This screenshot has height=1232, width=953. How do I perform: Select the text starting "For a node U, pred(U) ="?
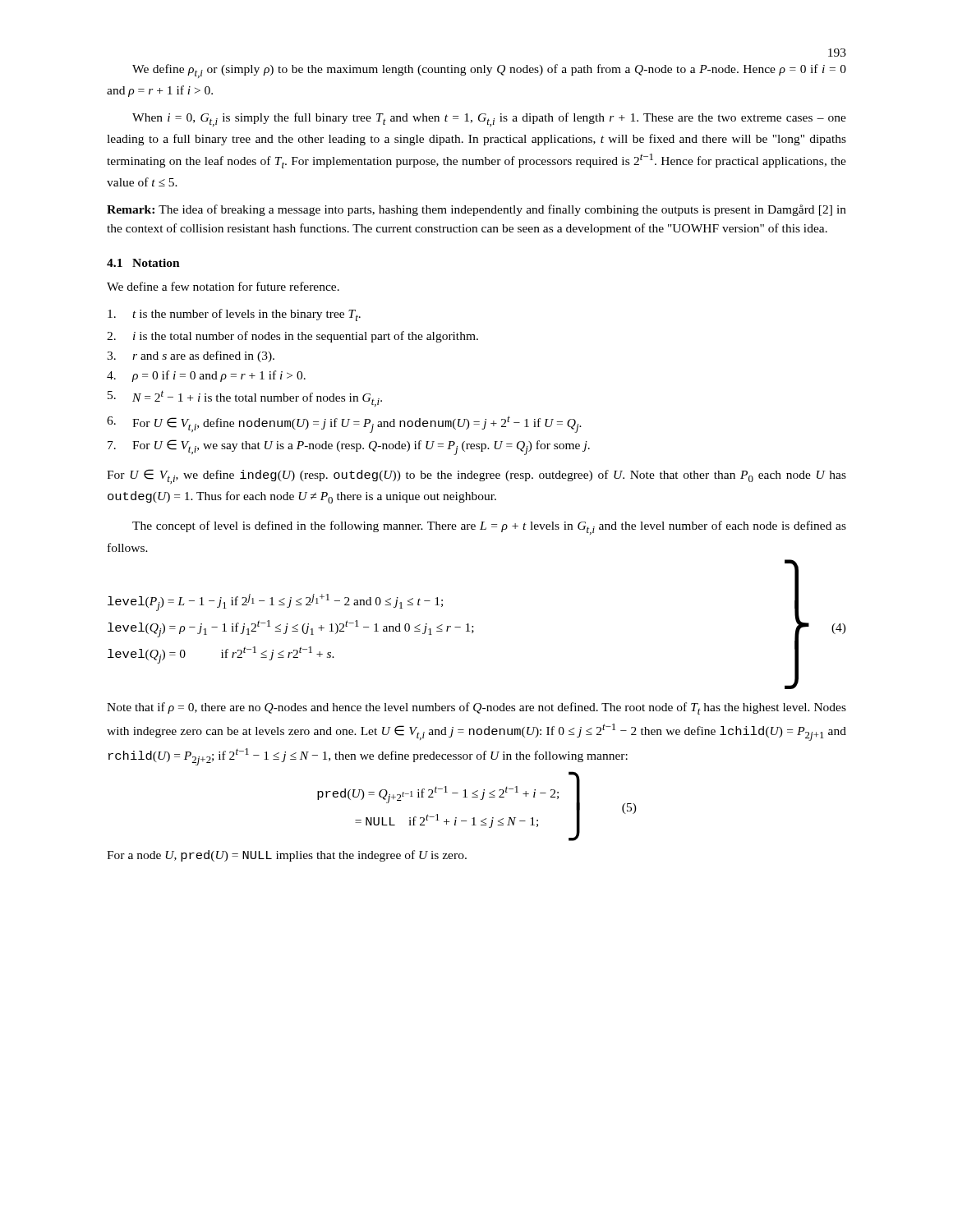tap(476, 855)
